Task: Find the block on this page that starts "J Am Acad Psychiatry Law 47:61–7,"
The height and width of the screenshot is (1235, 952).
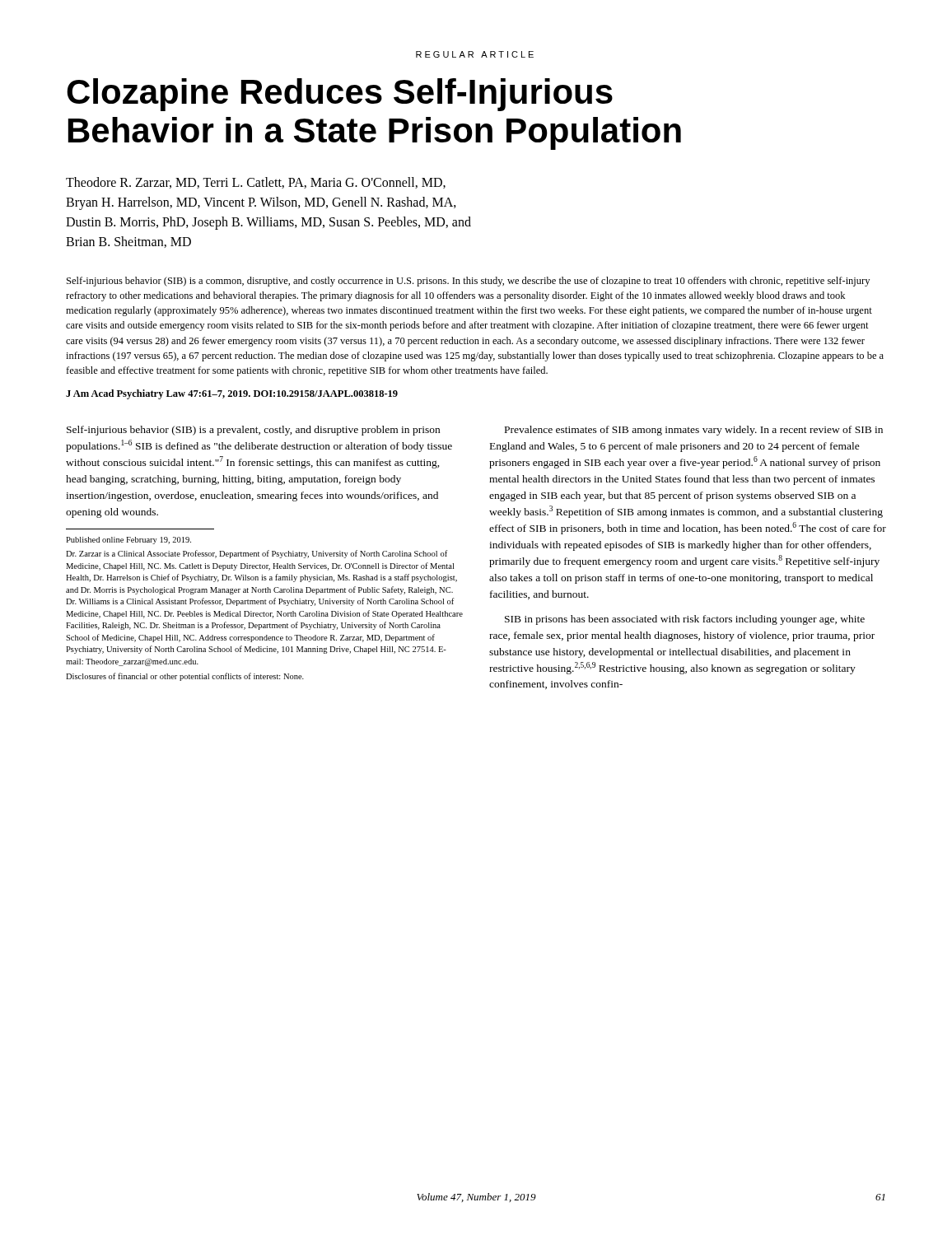Action: pos(232,394)
